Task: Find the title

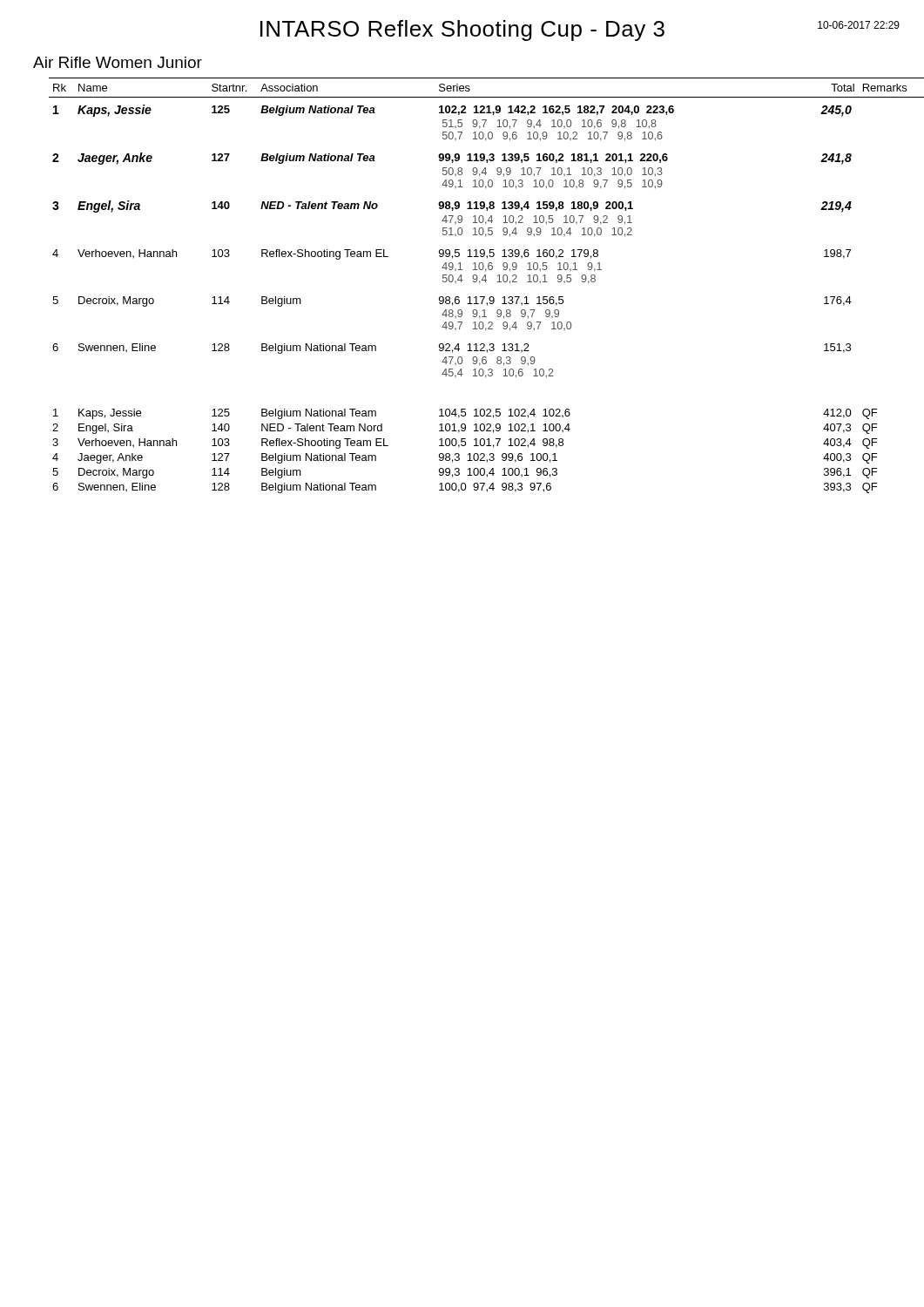Action: click(x=462, y=29)
